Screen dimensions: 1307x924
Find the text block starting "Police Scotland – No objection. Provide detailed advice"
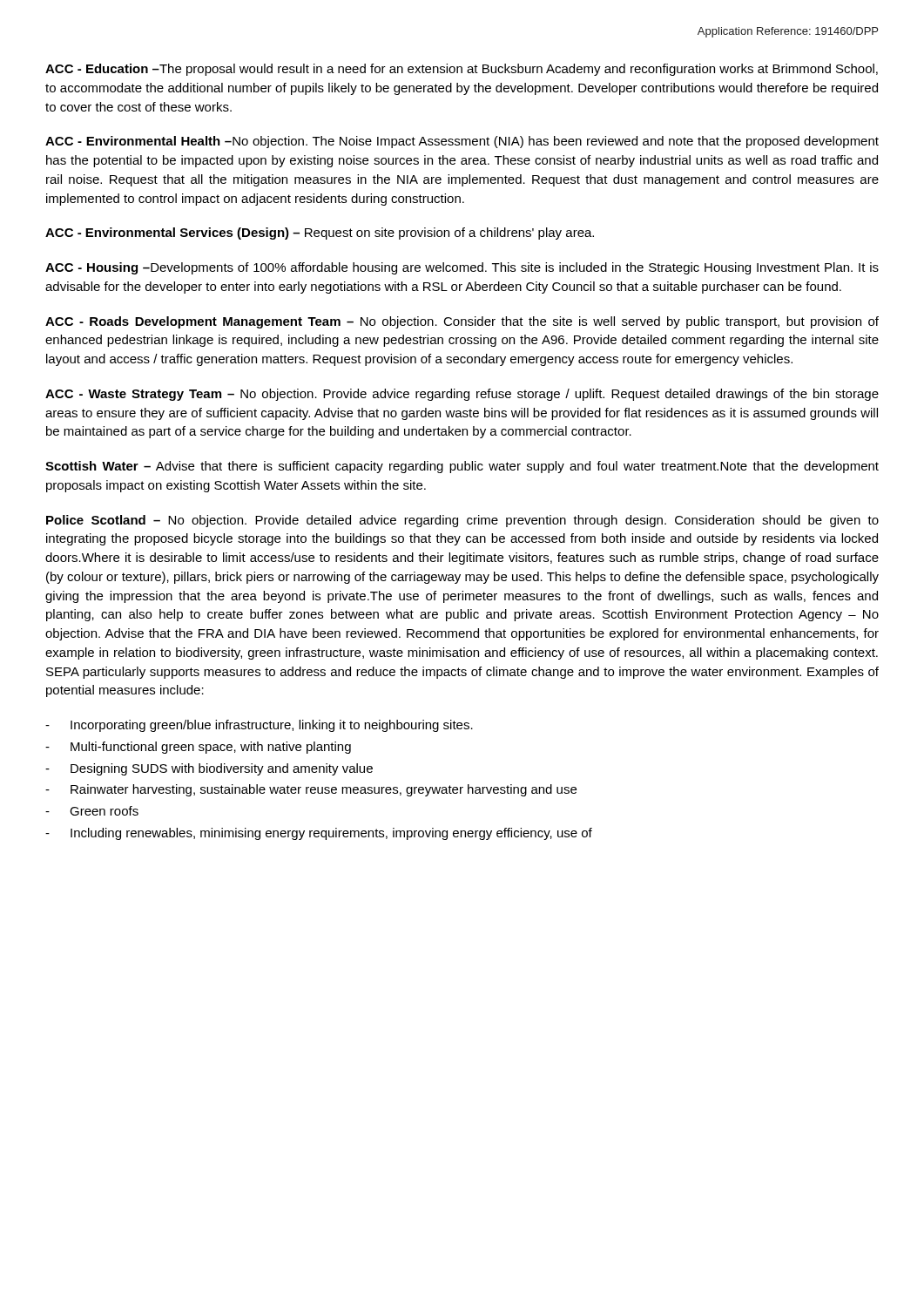point(462,605)
